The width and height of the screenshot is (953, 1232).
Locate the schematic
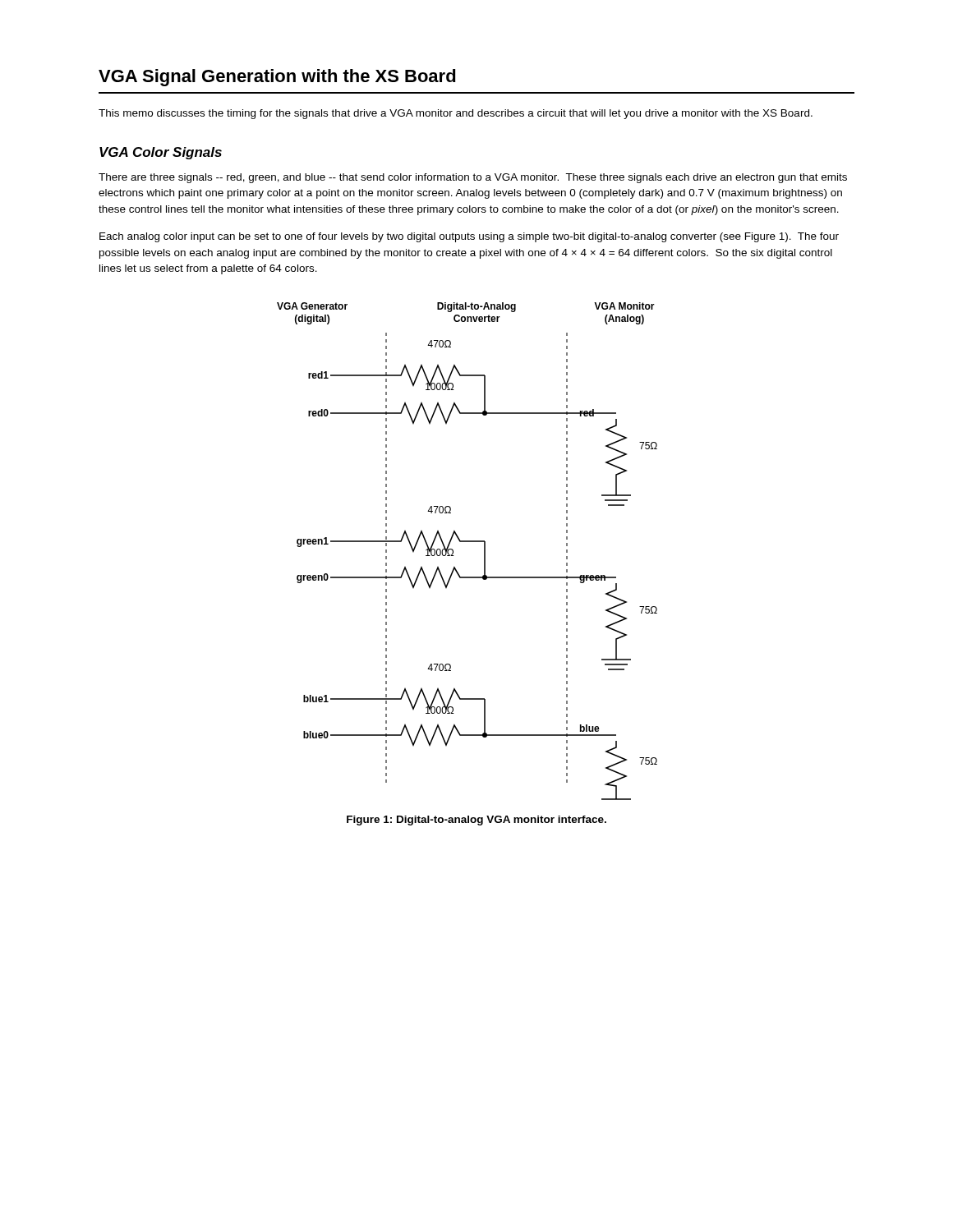(476, 547)
